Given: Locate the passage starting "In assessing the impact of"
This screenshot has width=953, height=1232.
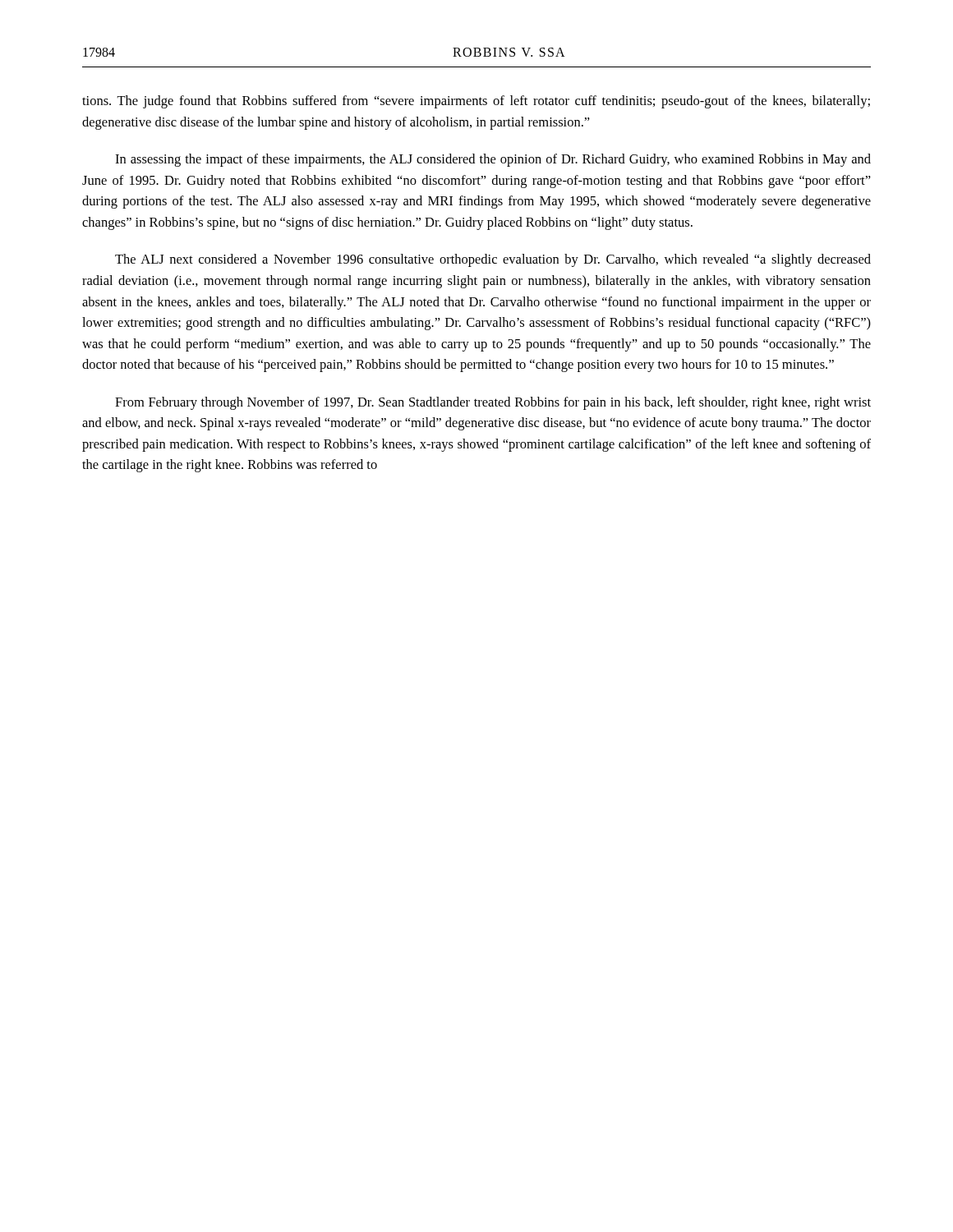Looking at the screenshot, I should point(476,191).
